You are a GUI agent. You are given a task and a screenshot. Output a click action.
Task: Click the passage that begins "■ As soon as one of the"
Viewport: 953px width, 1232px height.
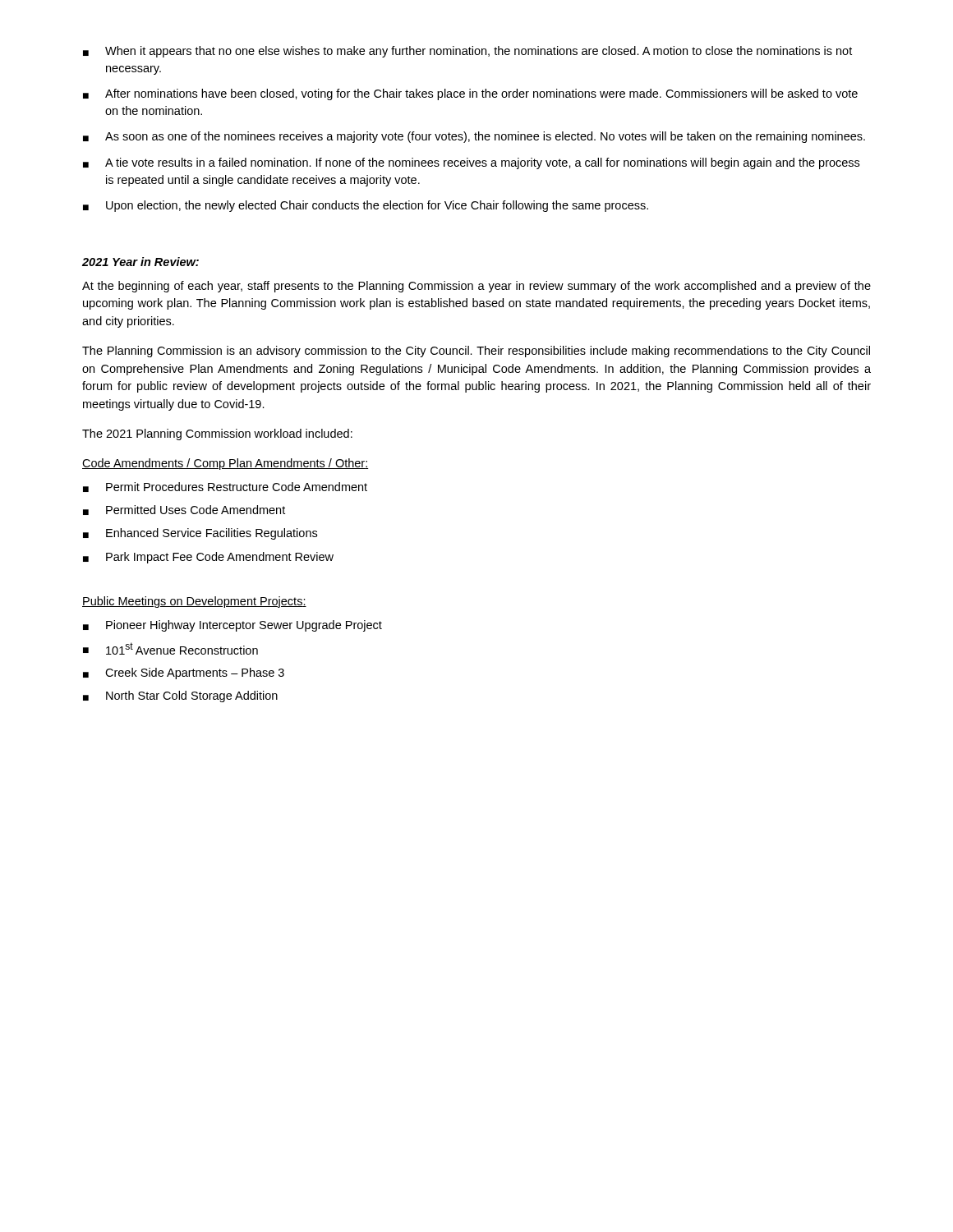pyautogui.click(x=476, y=137)
